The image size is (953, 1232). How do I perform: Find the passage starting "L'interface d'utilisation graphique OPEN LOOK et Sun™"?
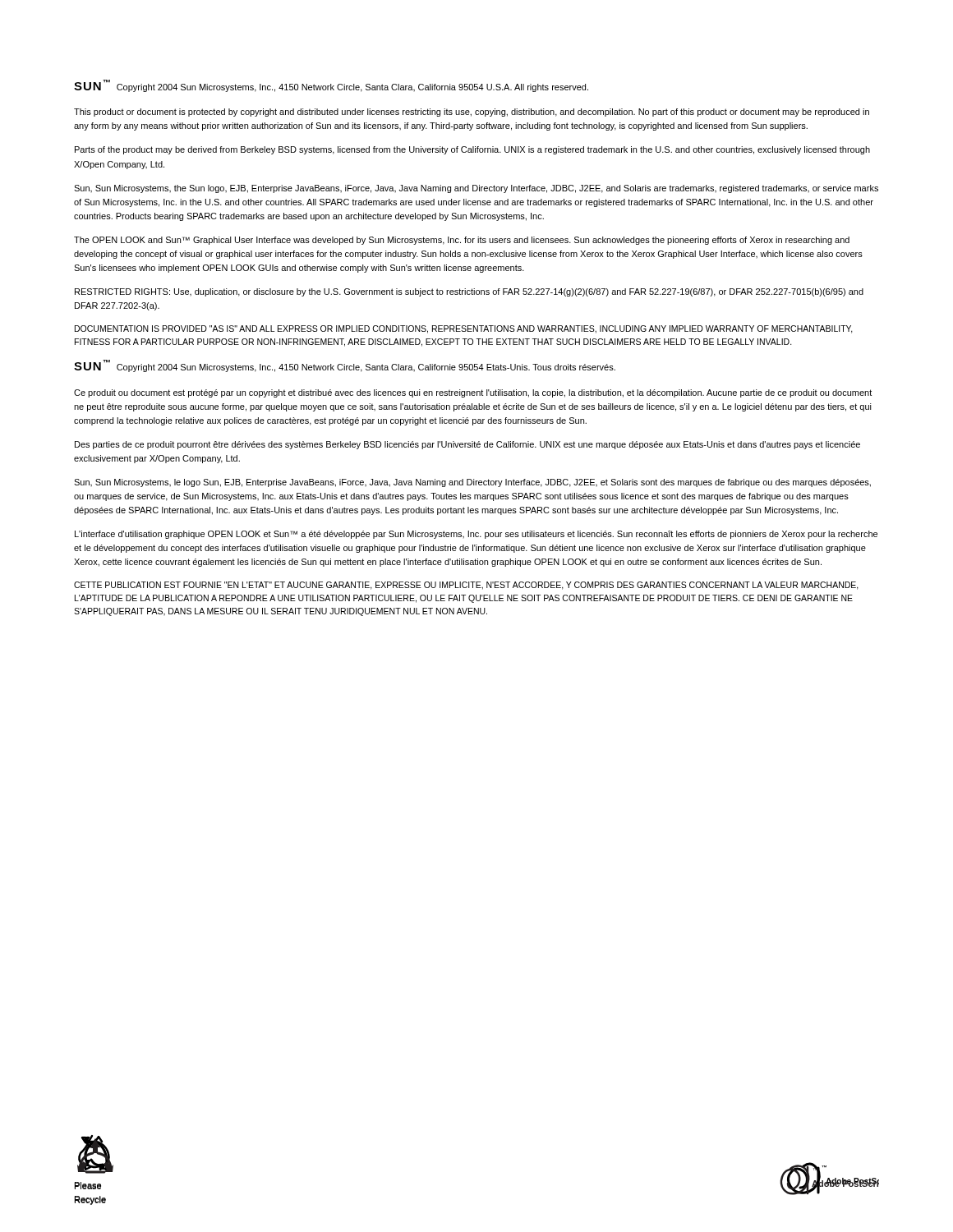pyautogui.click(x=476, y=548)
